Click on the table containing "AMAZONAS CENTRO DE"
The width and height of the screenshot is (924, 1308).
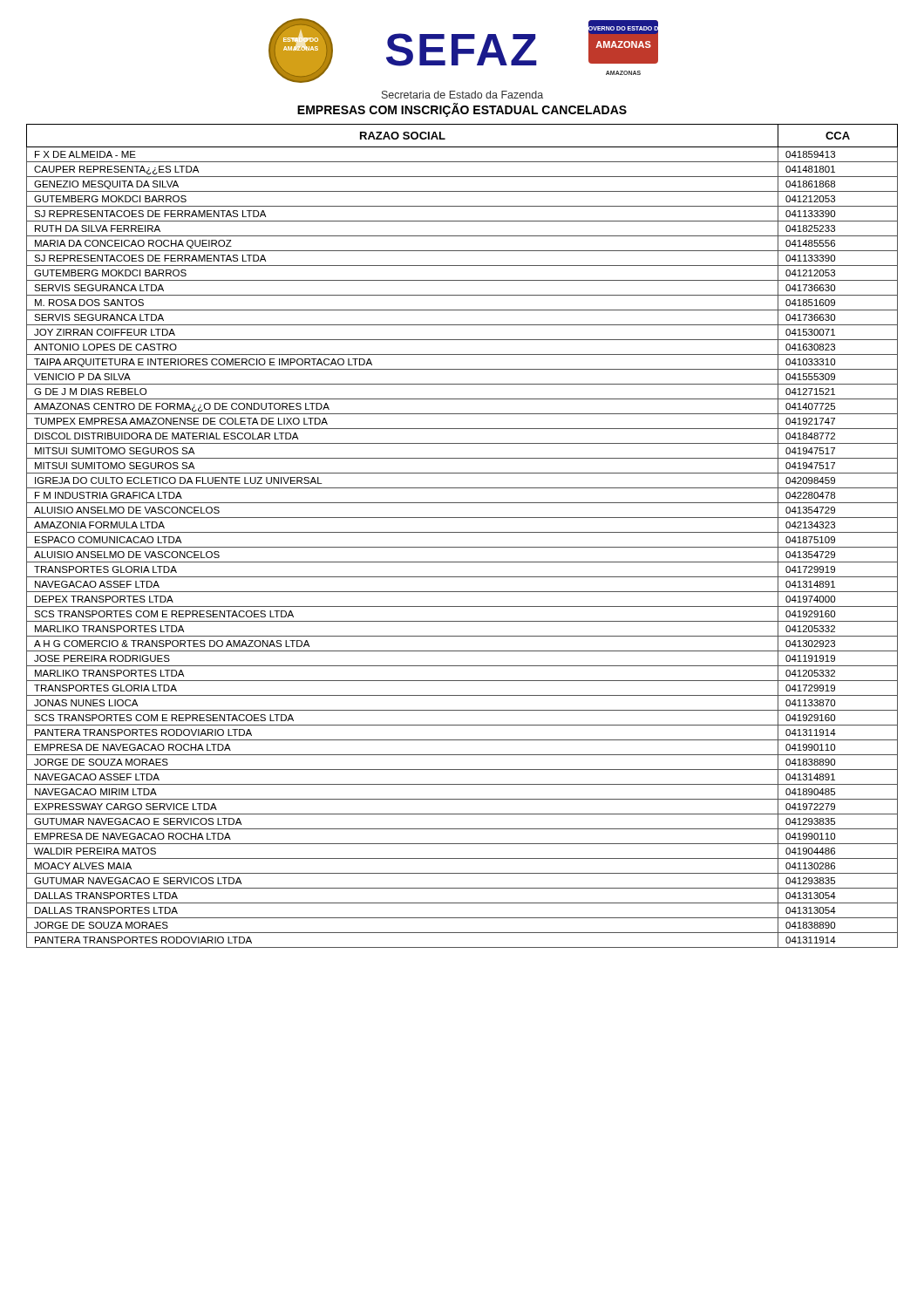coord(462,536)
